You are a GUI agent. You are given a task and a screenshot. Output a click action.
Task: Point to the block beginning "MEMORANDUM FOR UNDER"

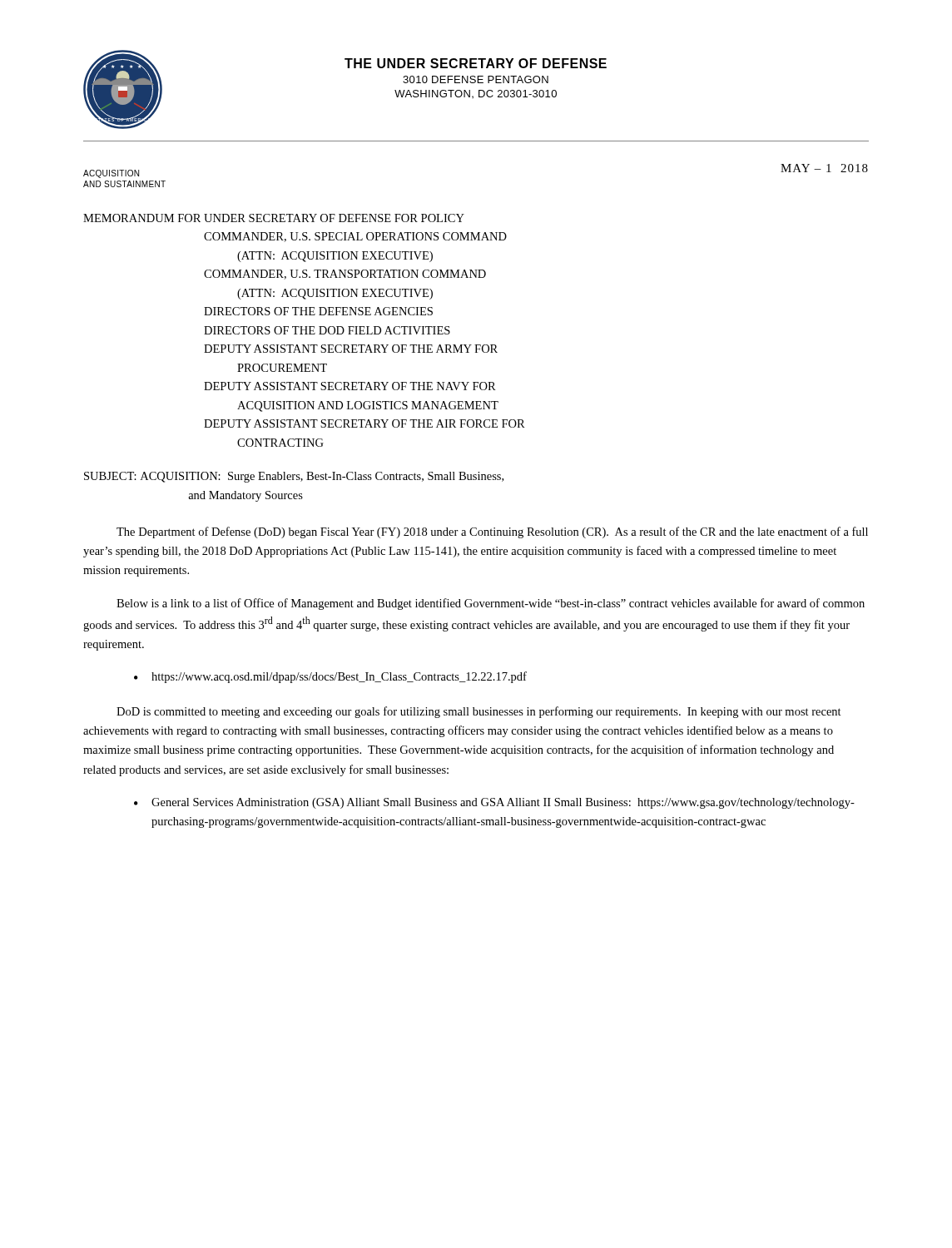coord(274,218)
